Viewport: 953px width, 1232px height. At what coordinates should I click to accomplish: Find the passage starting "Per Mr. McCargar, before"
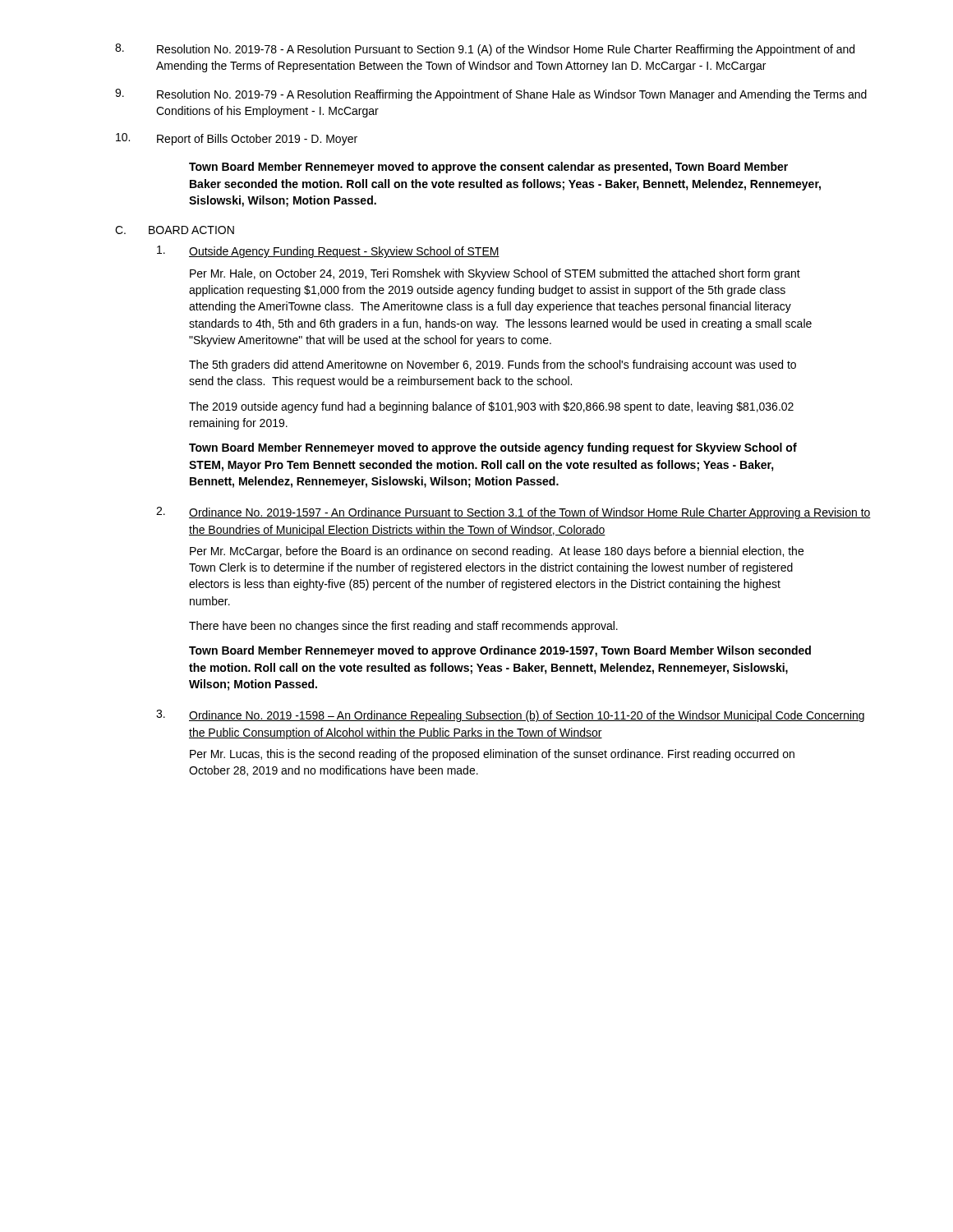click(x=505, y=576)
